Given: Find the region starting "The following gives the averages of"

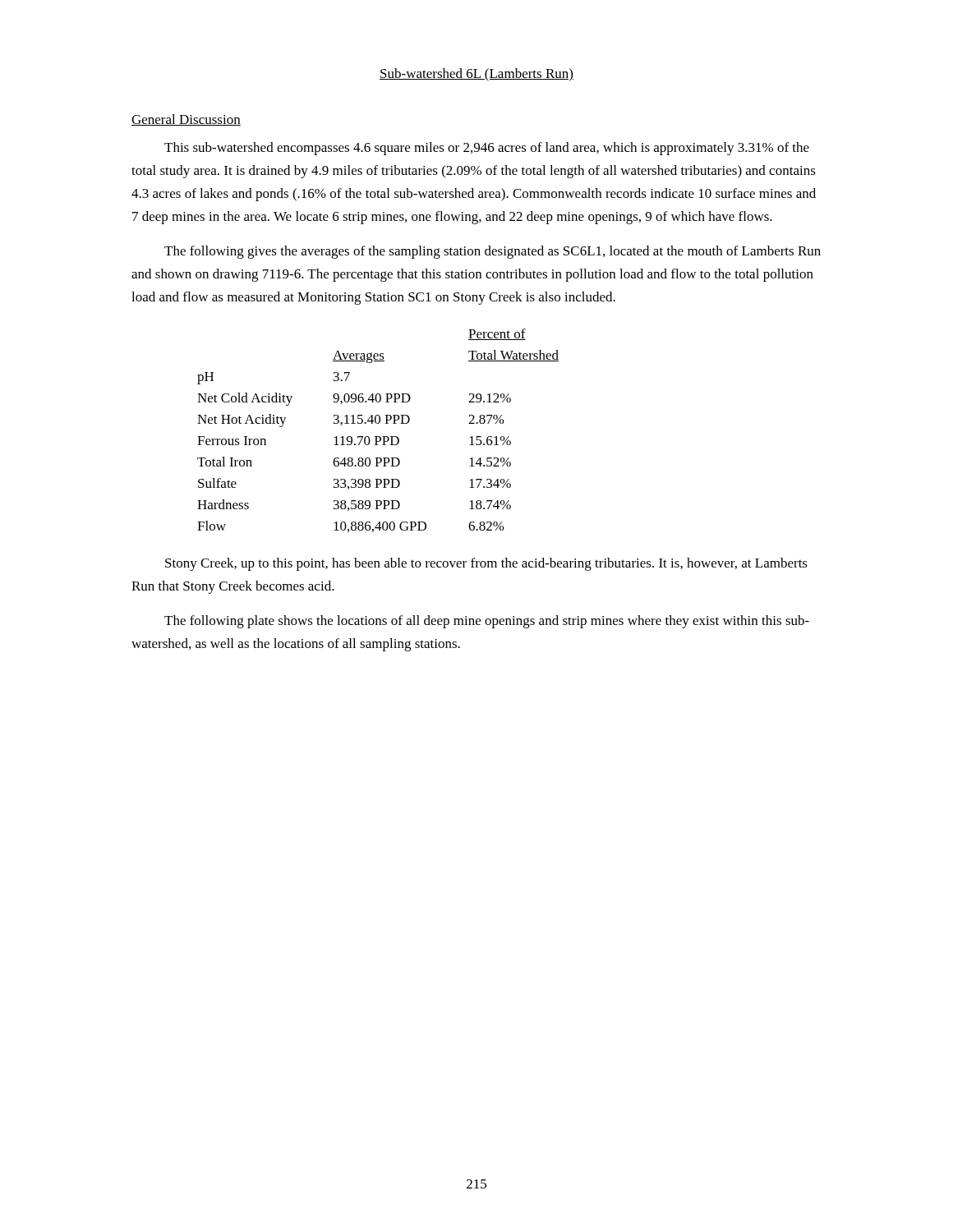Looking at the screenshot, I should click(476, 274).
